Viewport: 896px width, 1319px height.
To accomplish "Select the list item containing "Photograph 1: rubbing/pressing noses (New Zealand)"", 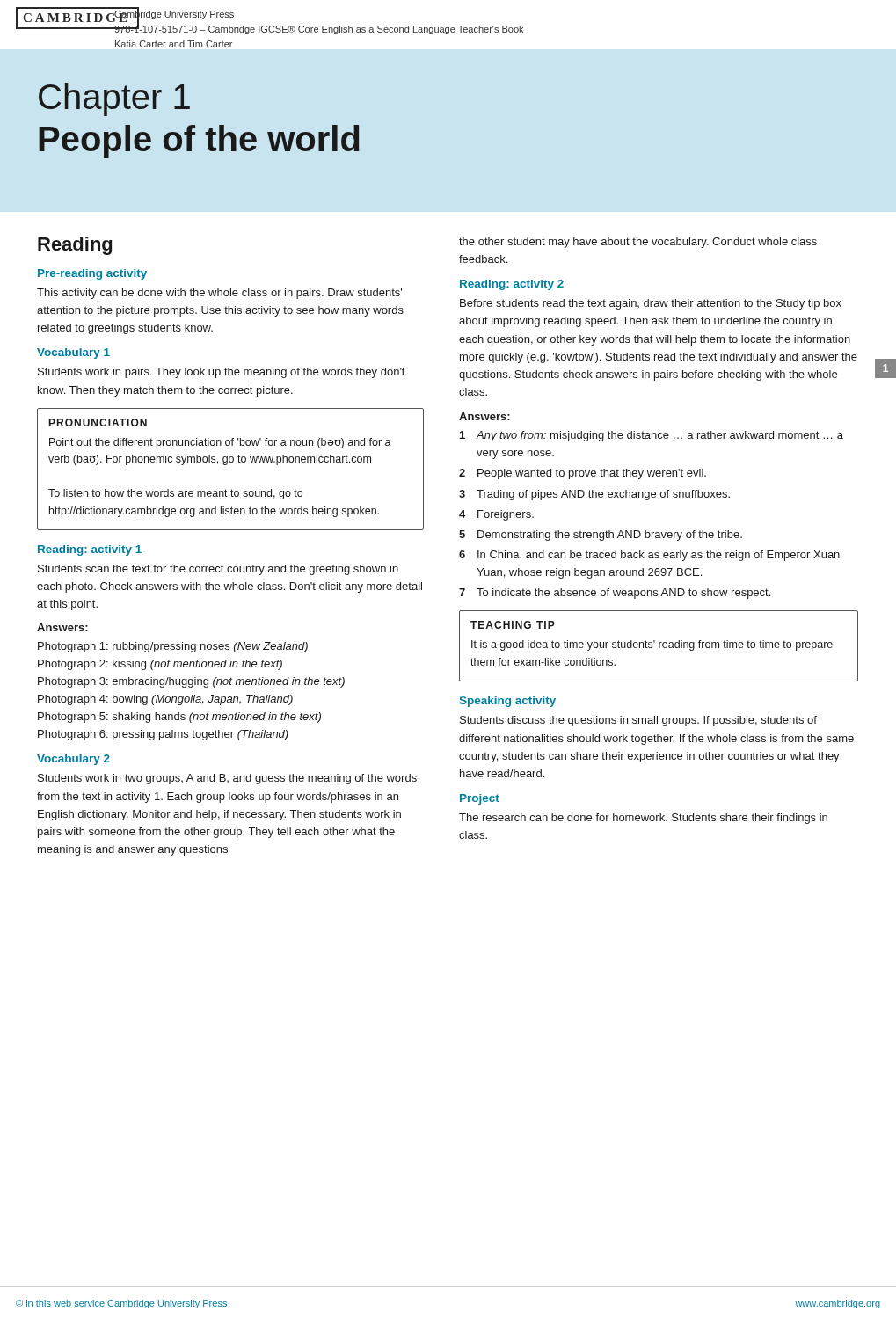I will click(173, 646).
